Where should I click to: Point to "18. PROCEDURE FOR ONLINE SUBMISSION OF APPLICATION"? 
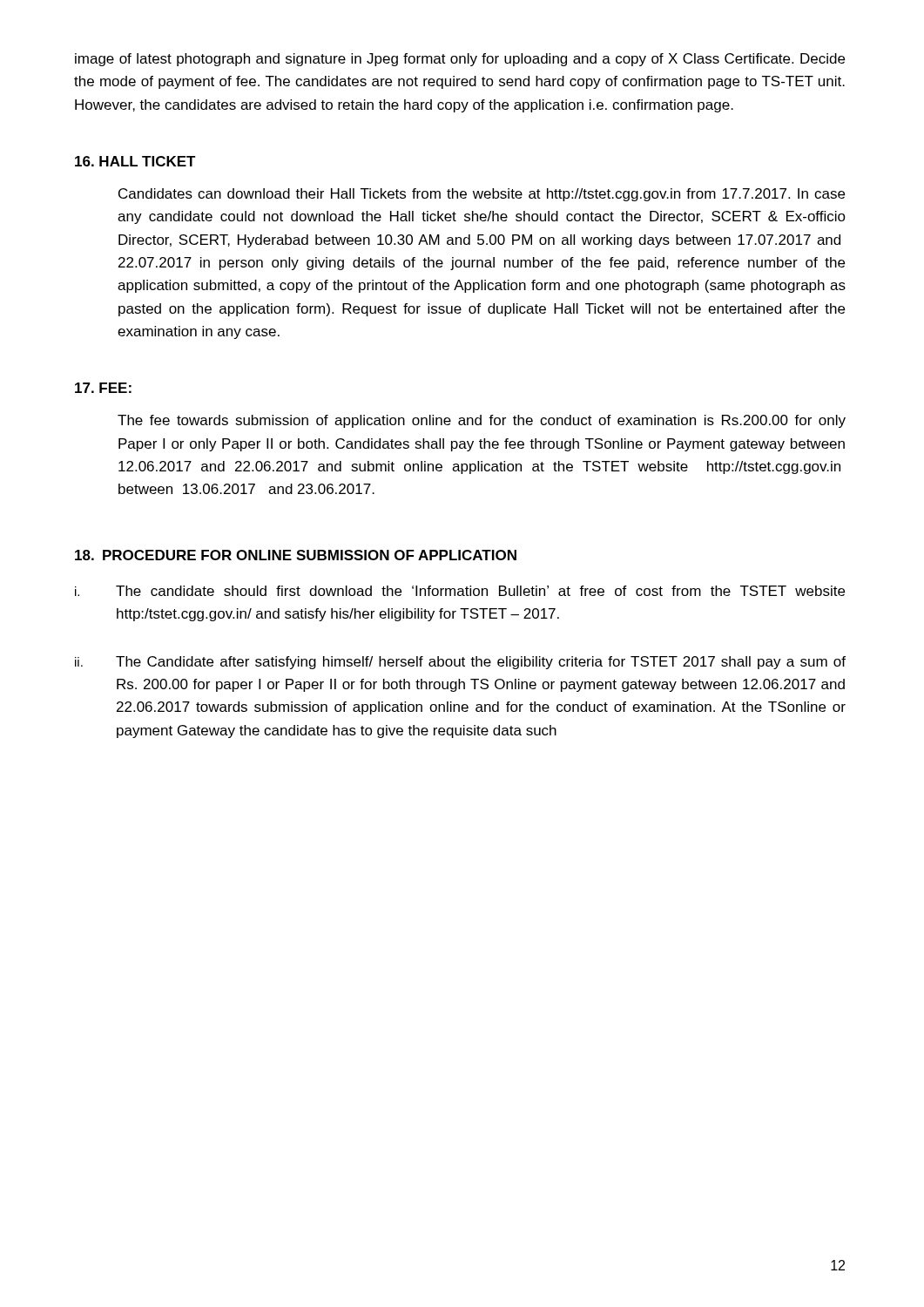tap(296, 556)
